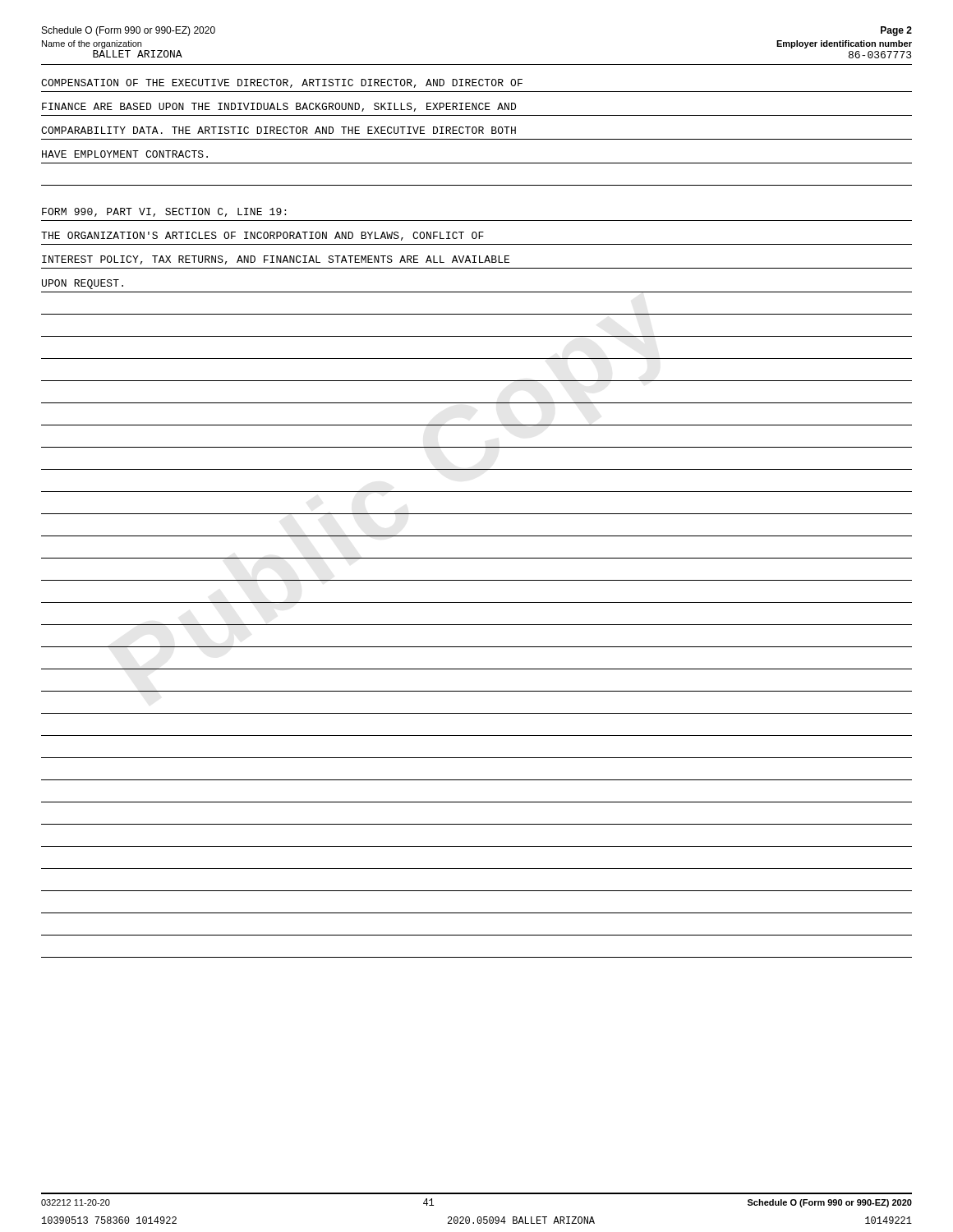The image size is (953, 1232).
Task: Find the text block containing "COMPENSATION OF THE EXECUTIVE"
Action: (282, 83)
